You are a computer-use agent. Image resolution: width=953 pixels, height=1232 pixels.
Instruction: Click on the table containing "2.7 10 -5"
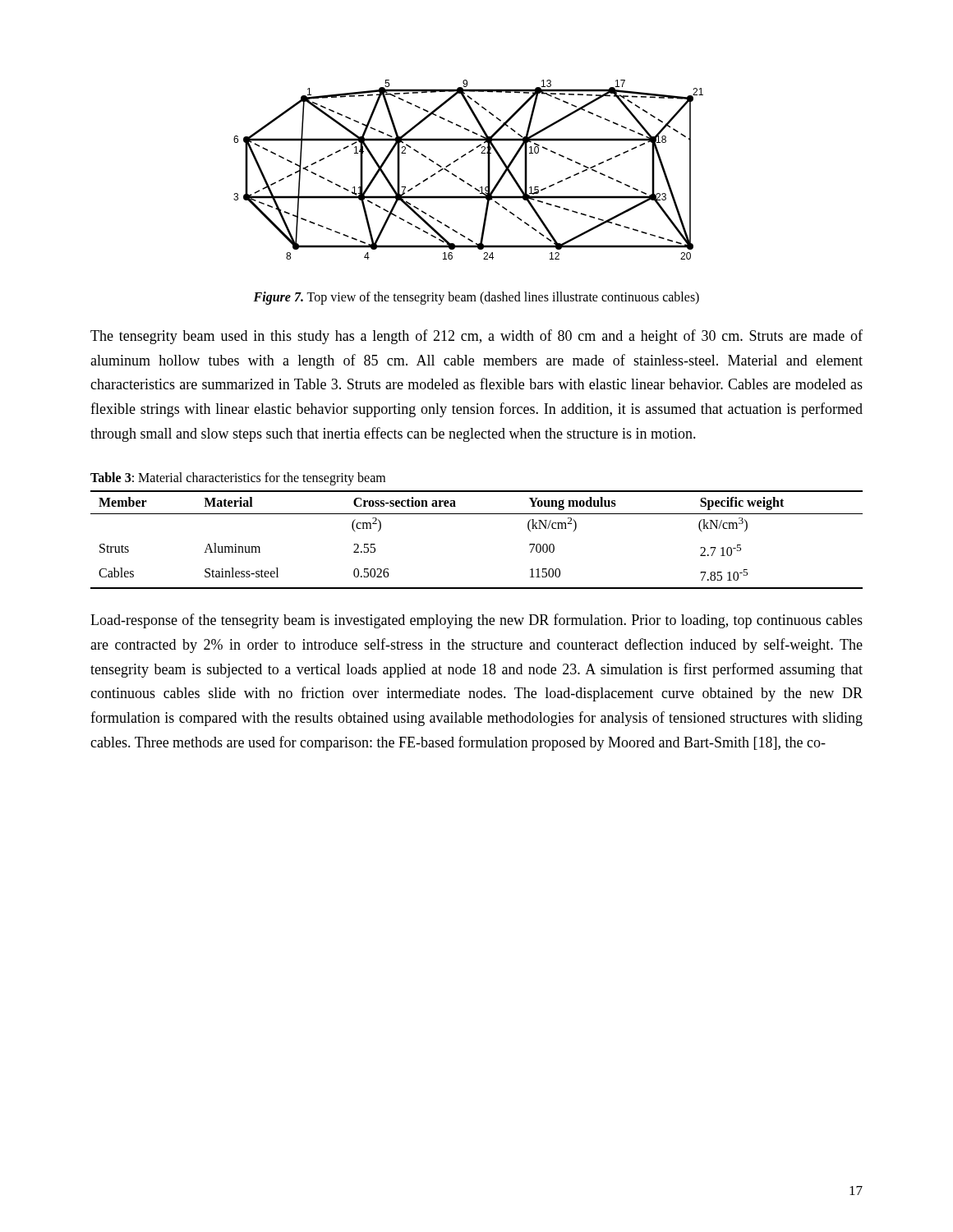click(x=476, y=540)
